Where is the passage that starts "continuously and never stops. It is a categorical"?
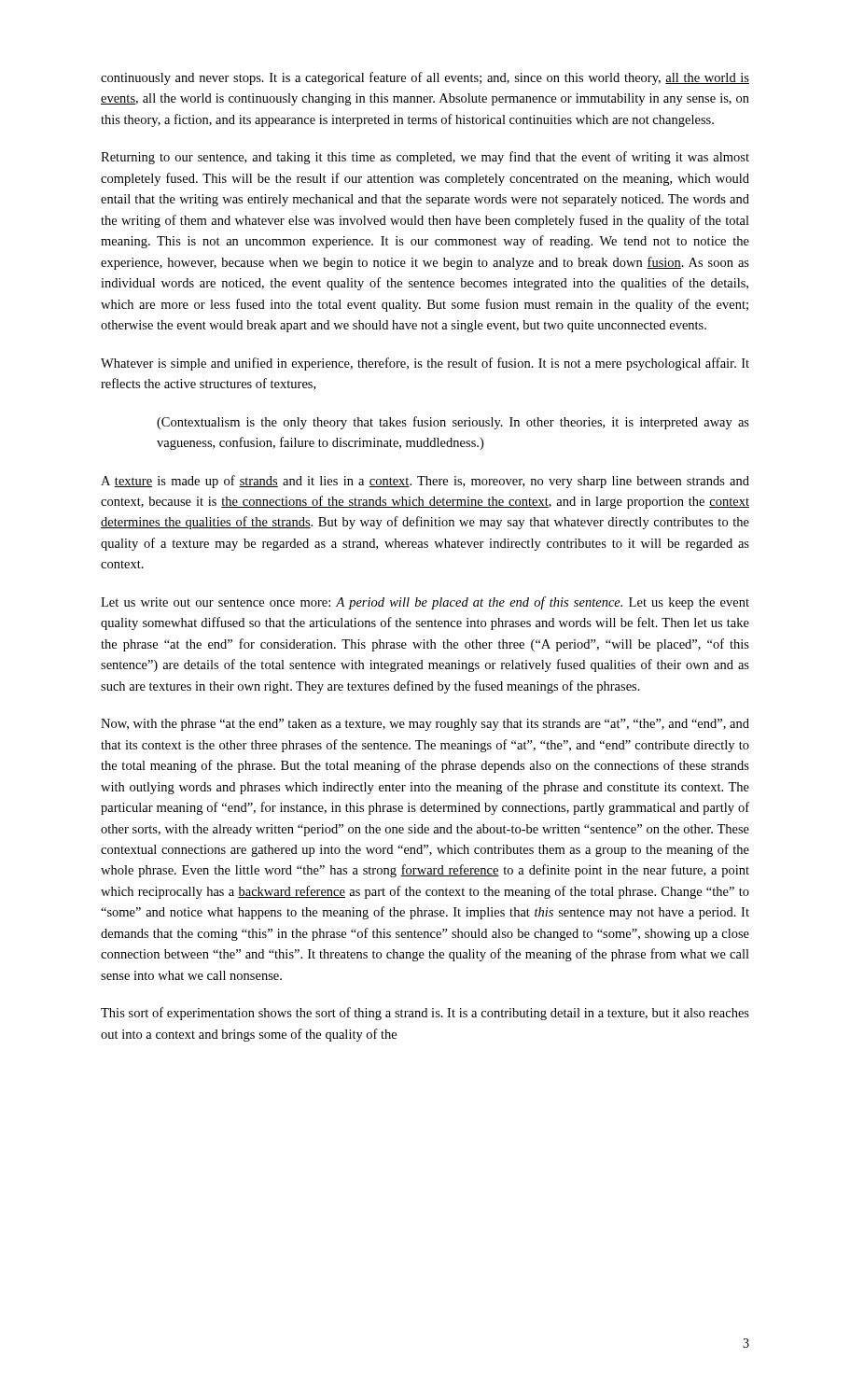Viewport: 850px width, 1400px height. tap(425, 98)
